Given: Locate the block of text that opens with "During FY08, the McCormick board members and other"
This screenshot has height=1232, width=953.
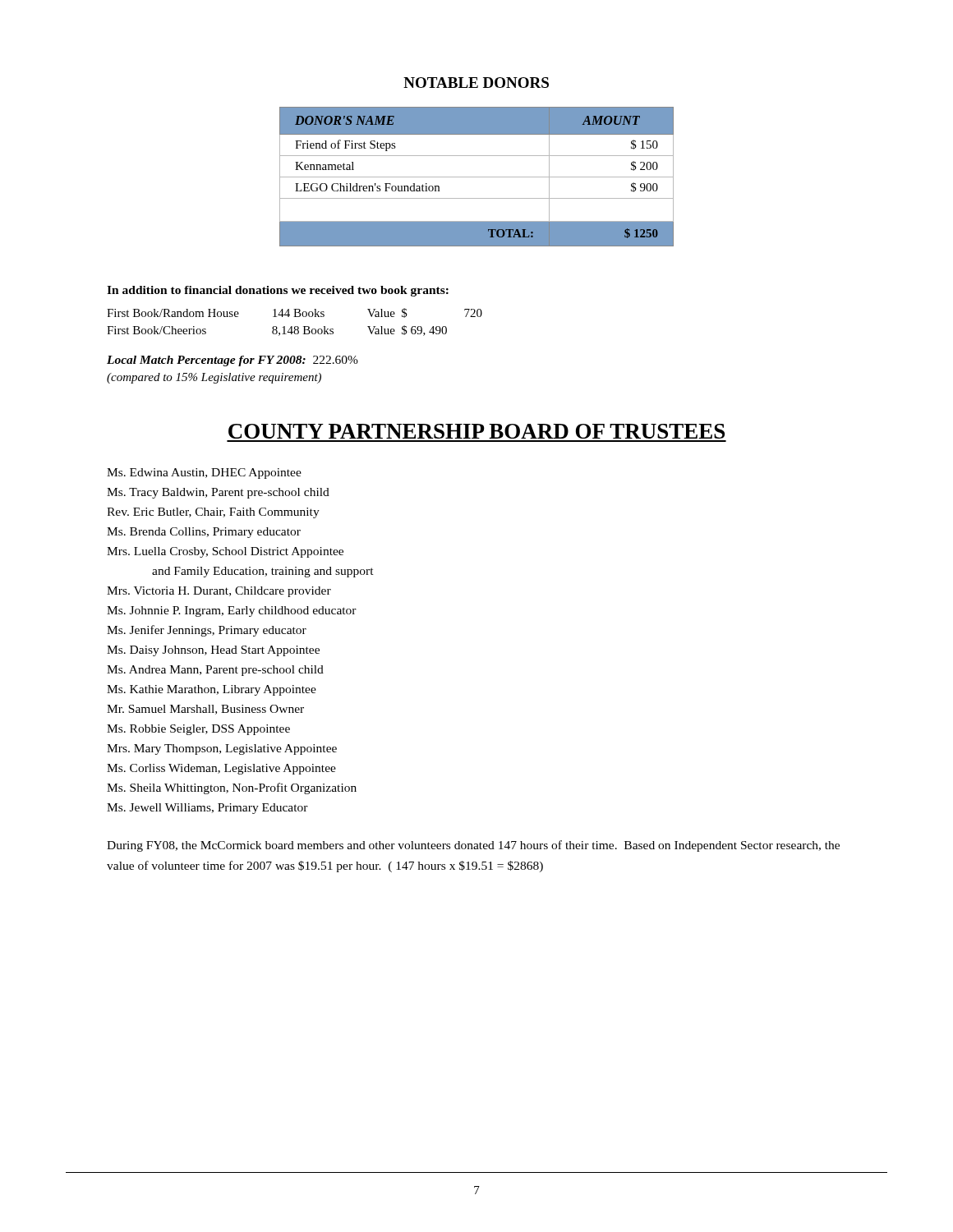Looking at the screenshot, I should pos(474,855).
